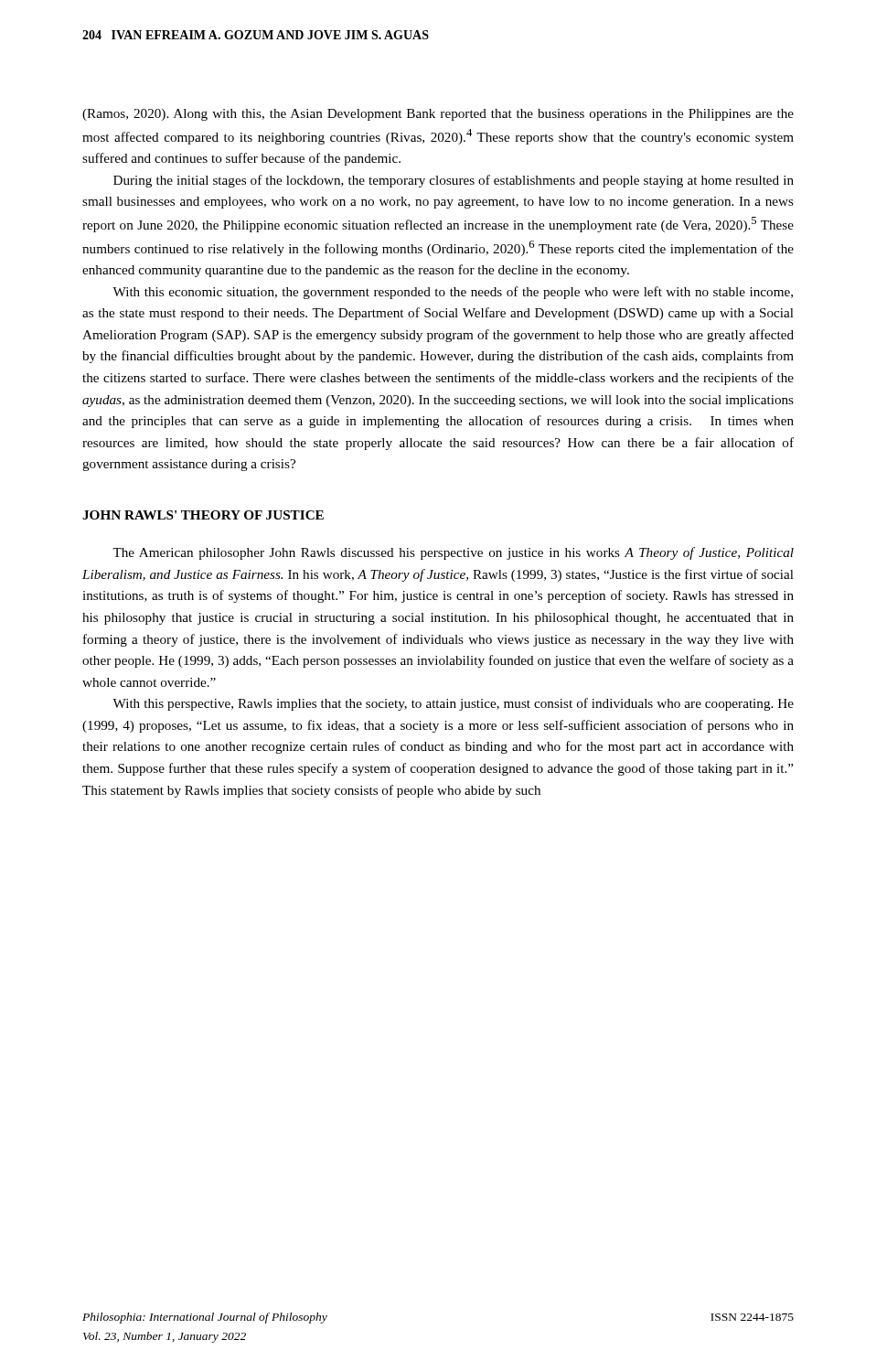Click on the section header with the text "JOHN RAWLS' THEORY OF"
Image resolution: width=876 pixels, height=1372 pixels.
203,514
